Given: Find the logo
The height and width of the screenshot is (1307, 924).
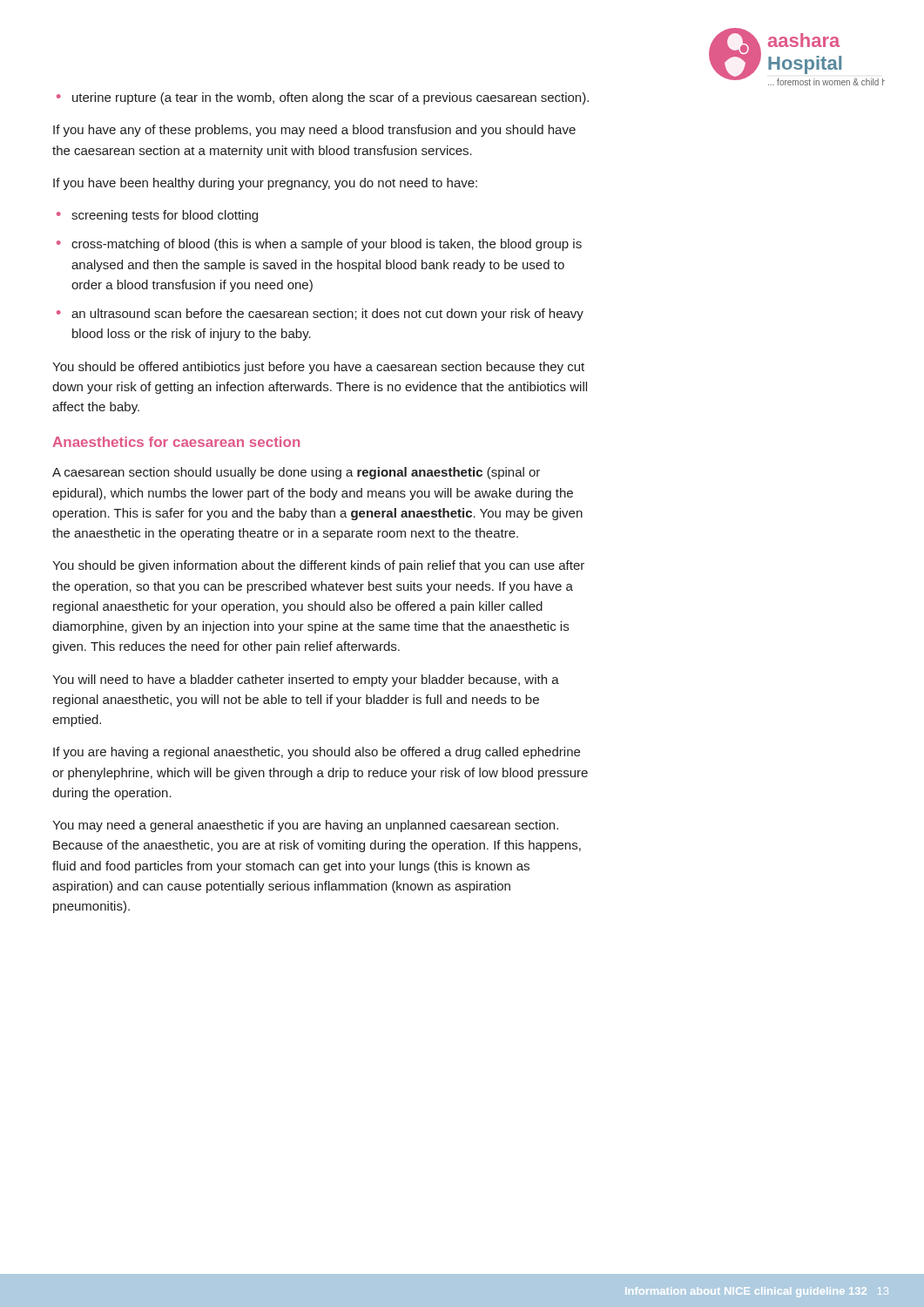Looking at the screenshot, I should [793, 67].
